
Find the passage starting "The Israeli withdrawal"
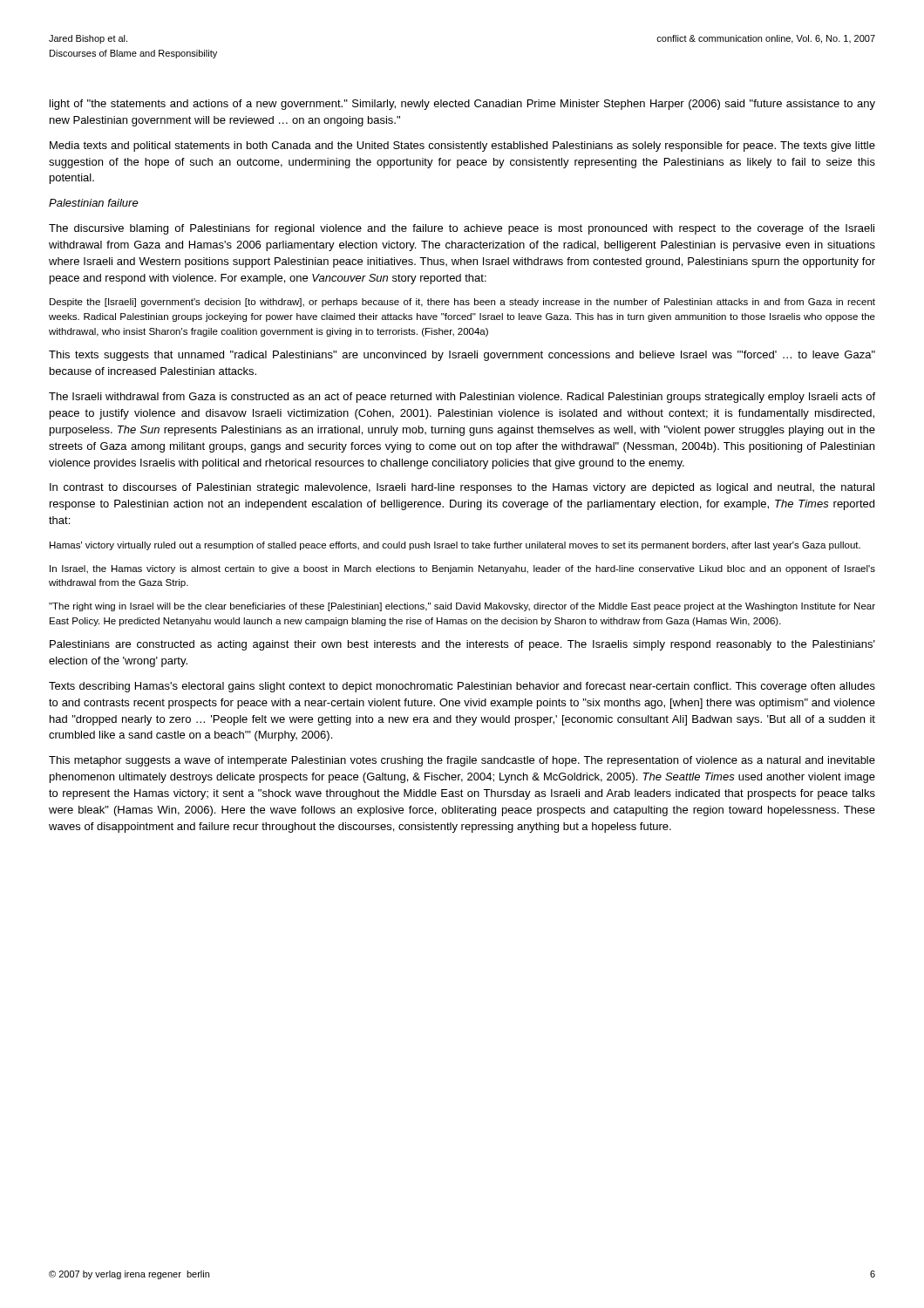coord(462,430)
